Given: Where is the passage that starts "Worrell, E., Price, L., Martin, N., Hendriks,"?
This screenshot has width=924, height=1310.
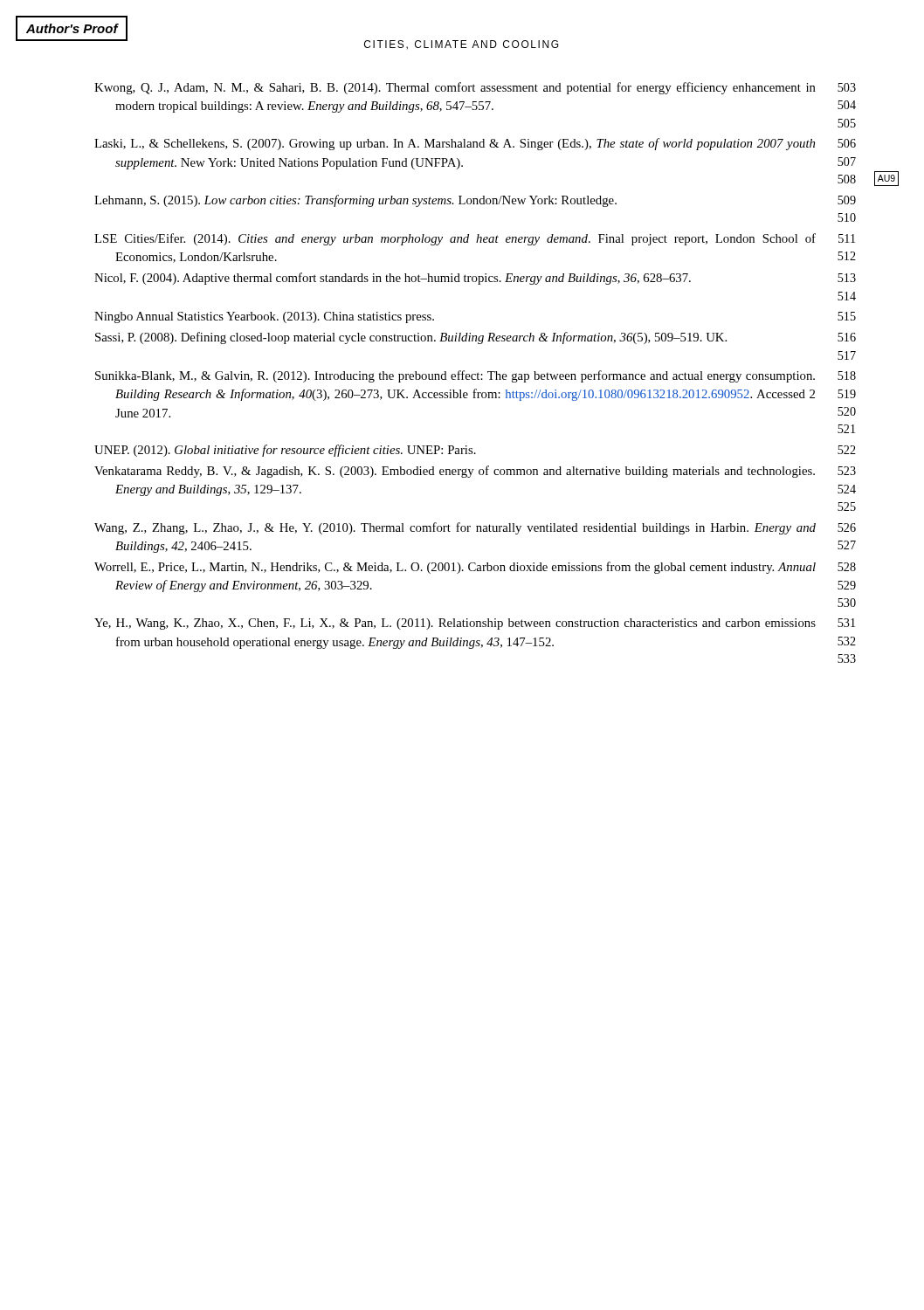Looking at the screenshot, I should 475,568.
